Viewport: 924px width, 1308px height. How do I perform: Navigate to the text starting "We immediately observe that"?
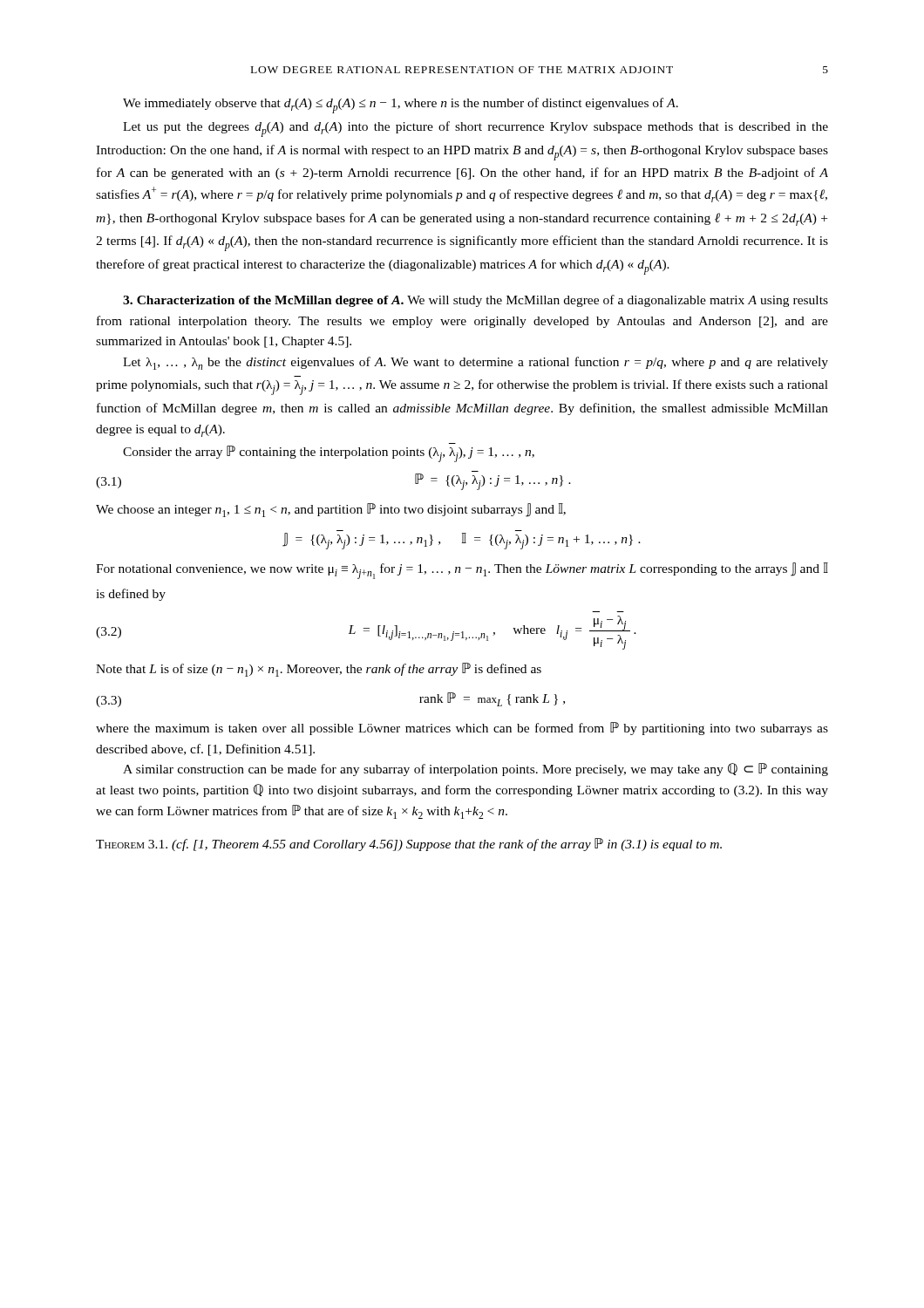pos(462,104)
